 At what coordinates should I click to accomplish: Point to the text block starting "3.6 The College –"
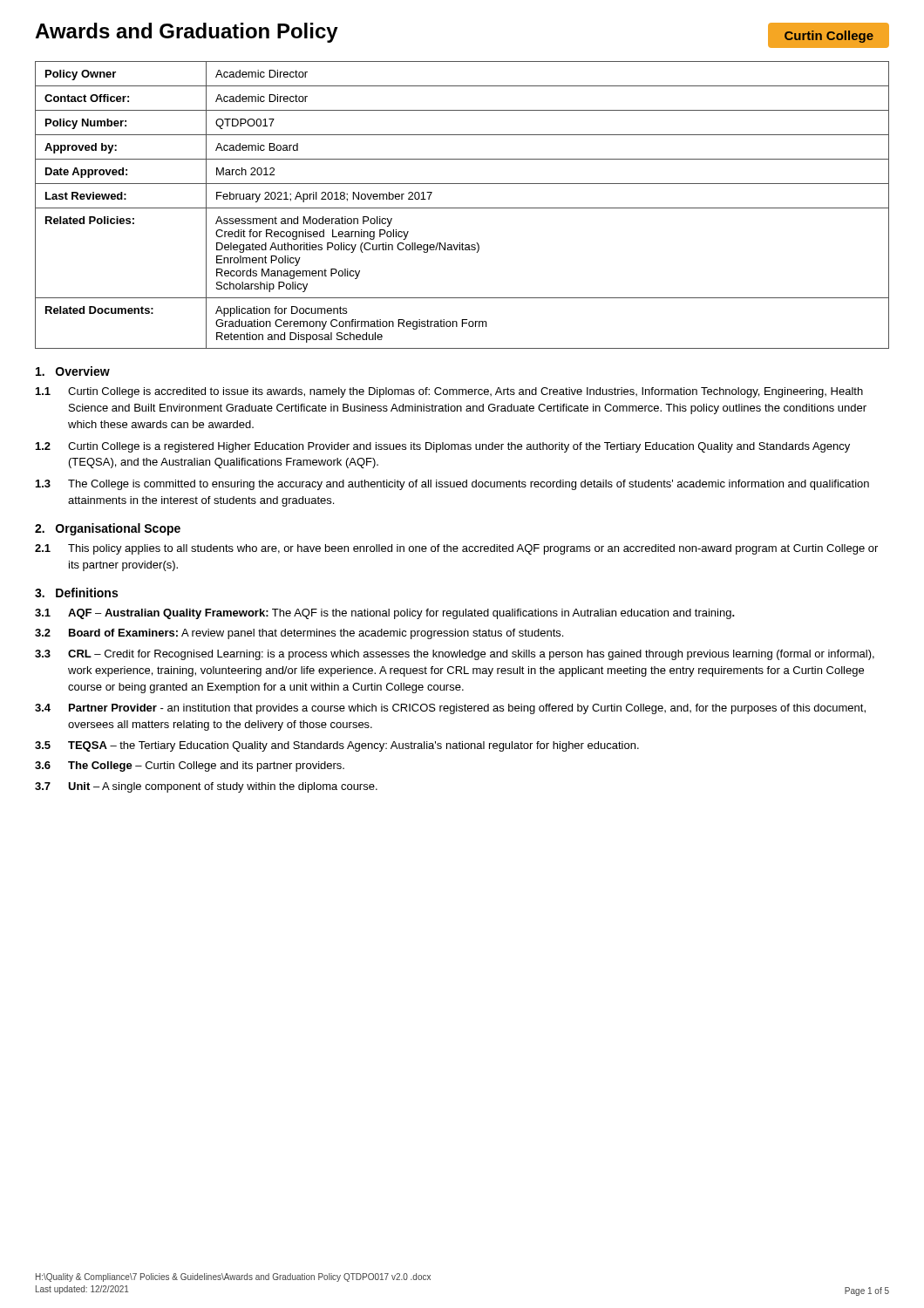coord(190,766)
